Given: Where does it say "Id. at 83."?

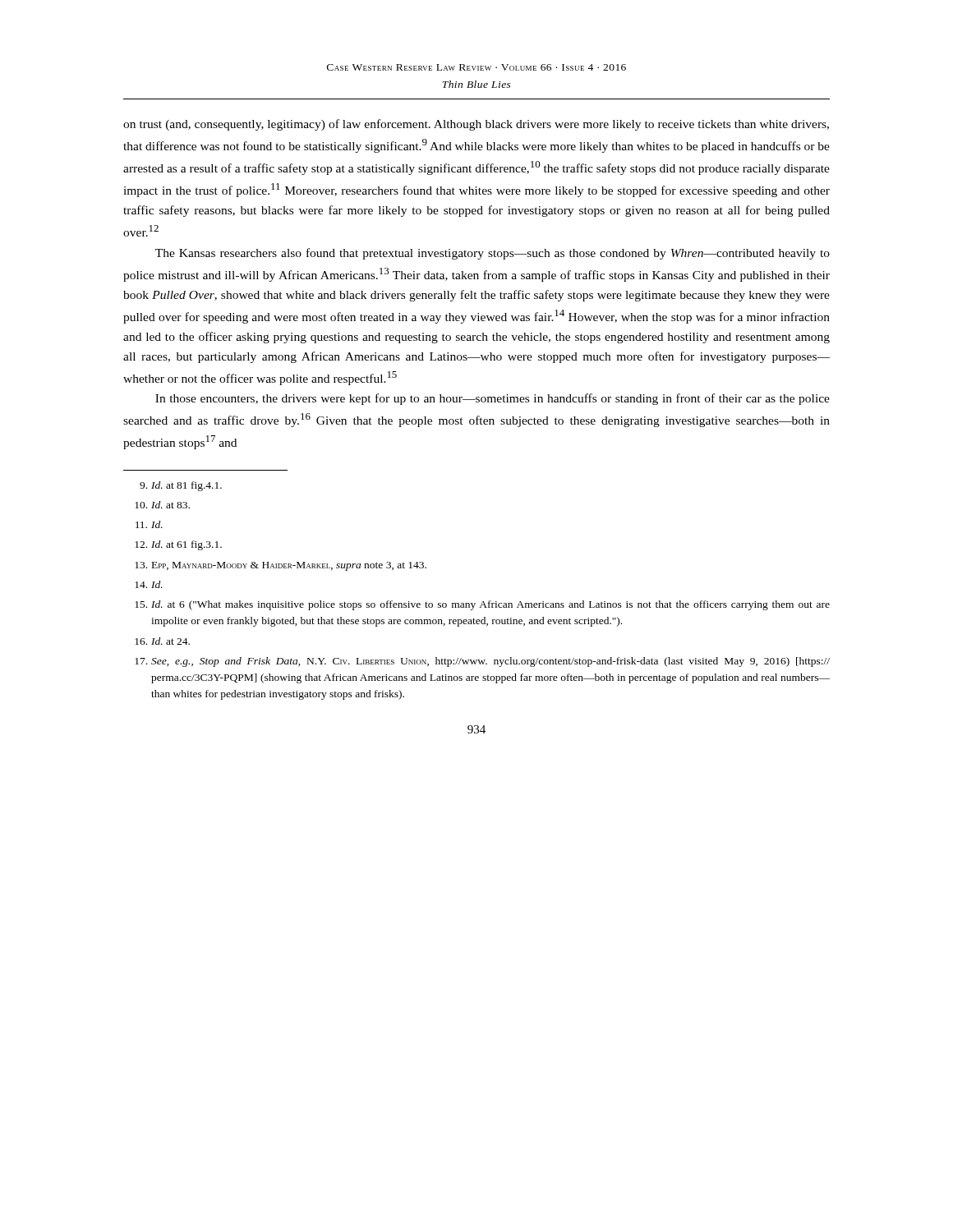Looking at the screenshot, I should click(x=162, y=505).
